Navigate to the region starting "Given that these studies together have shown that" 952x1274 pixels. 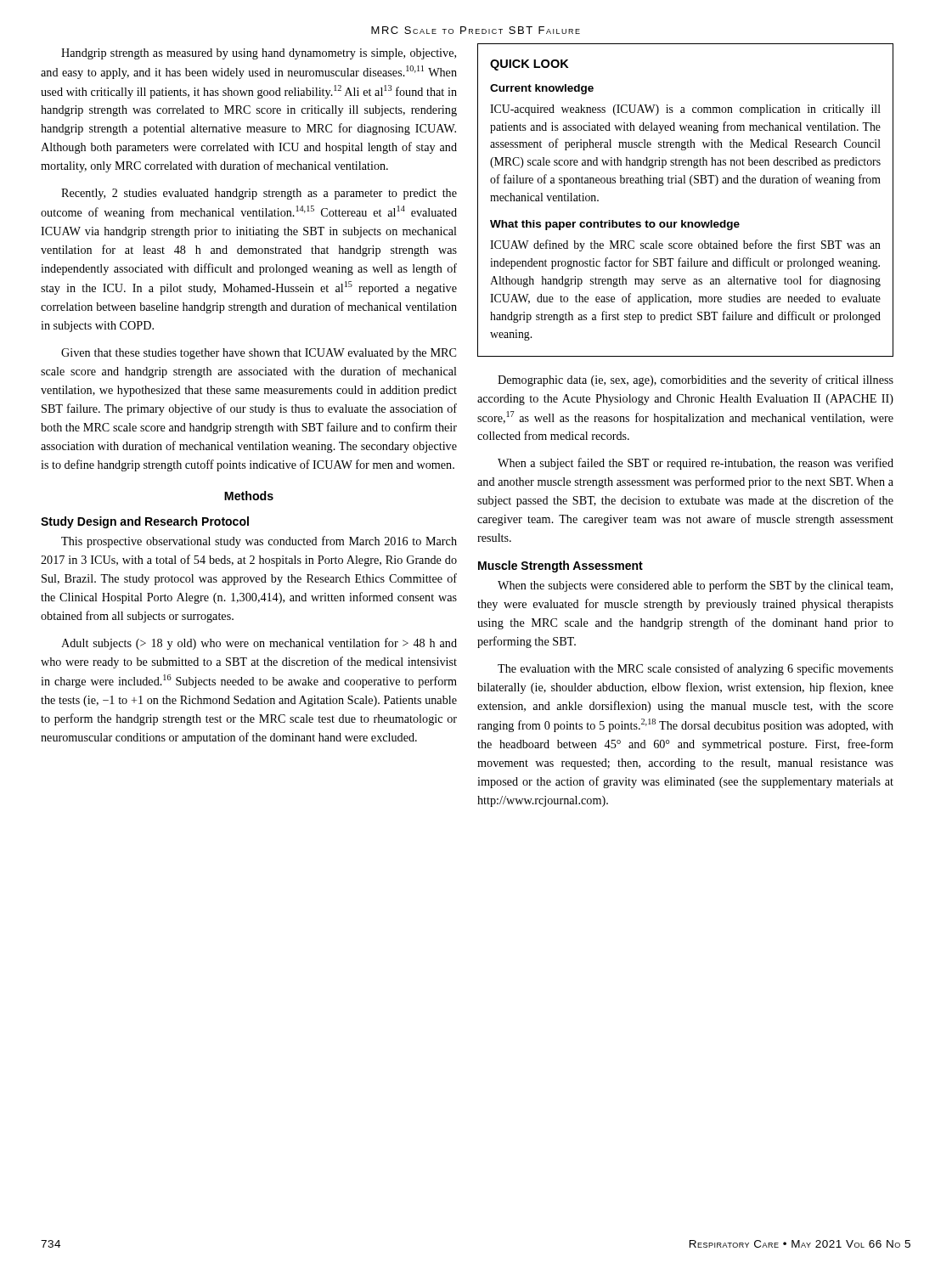(249, 409)
